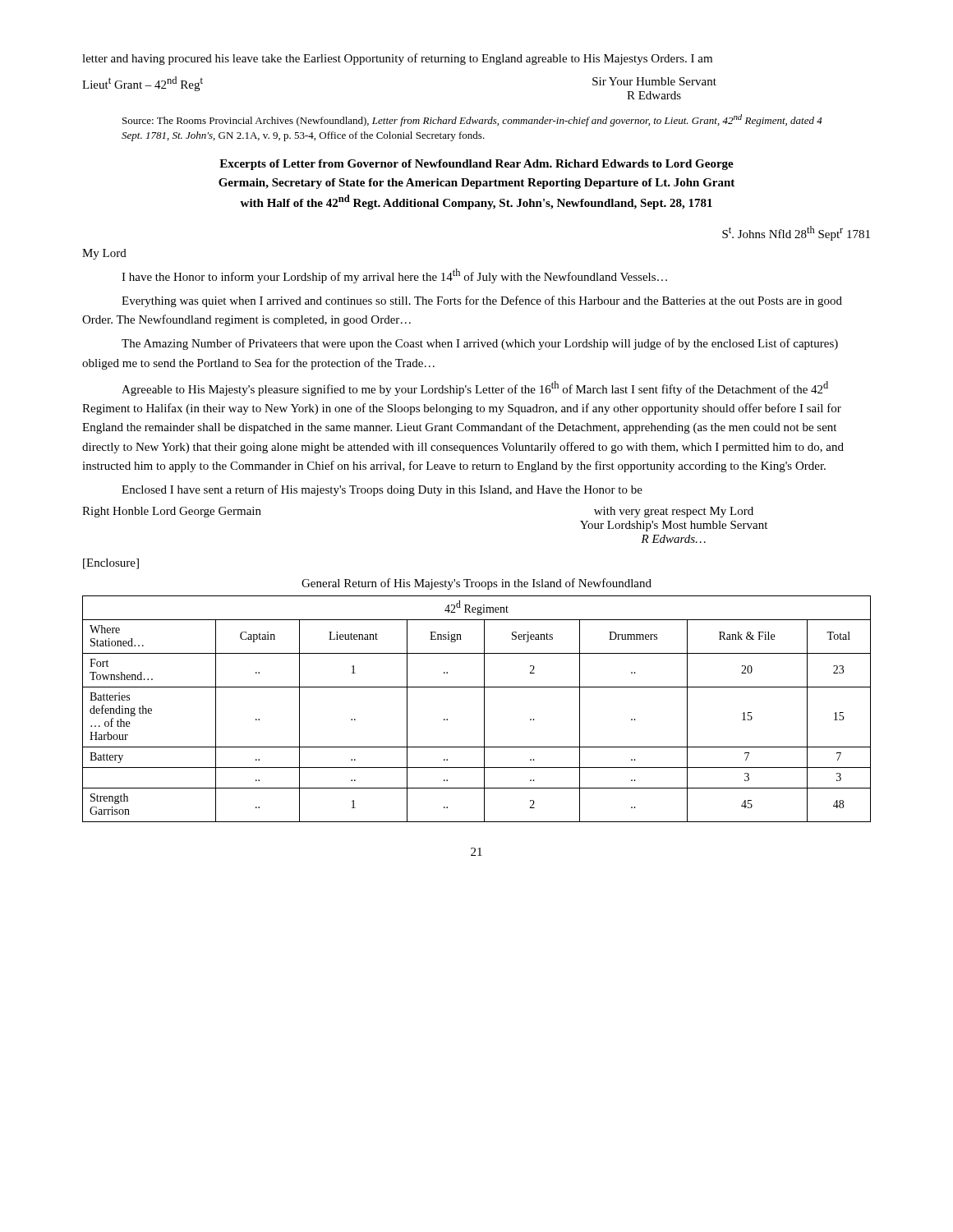The height and width of the screenshot is (1232, 953).
Task: Locate the region starting "The Amazing Number"
Action: point(460,353)
